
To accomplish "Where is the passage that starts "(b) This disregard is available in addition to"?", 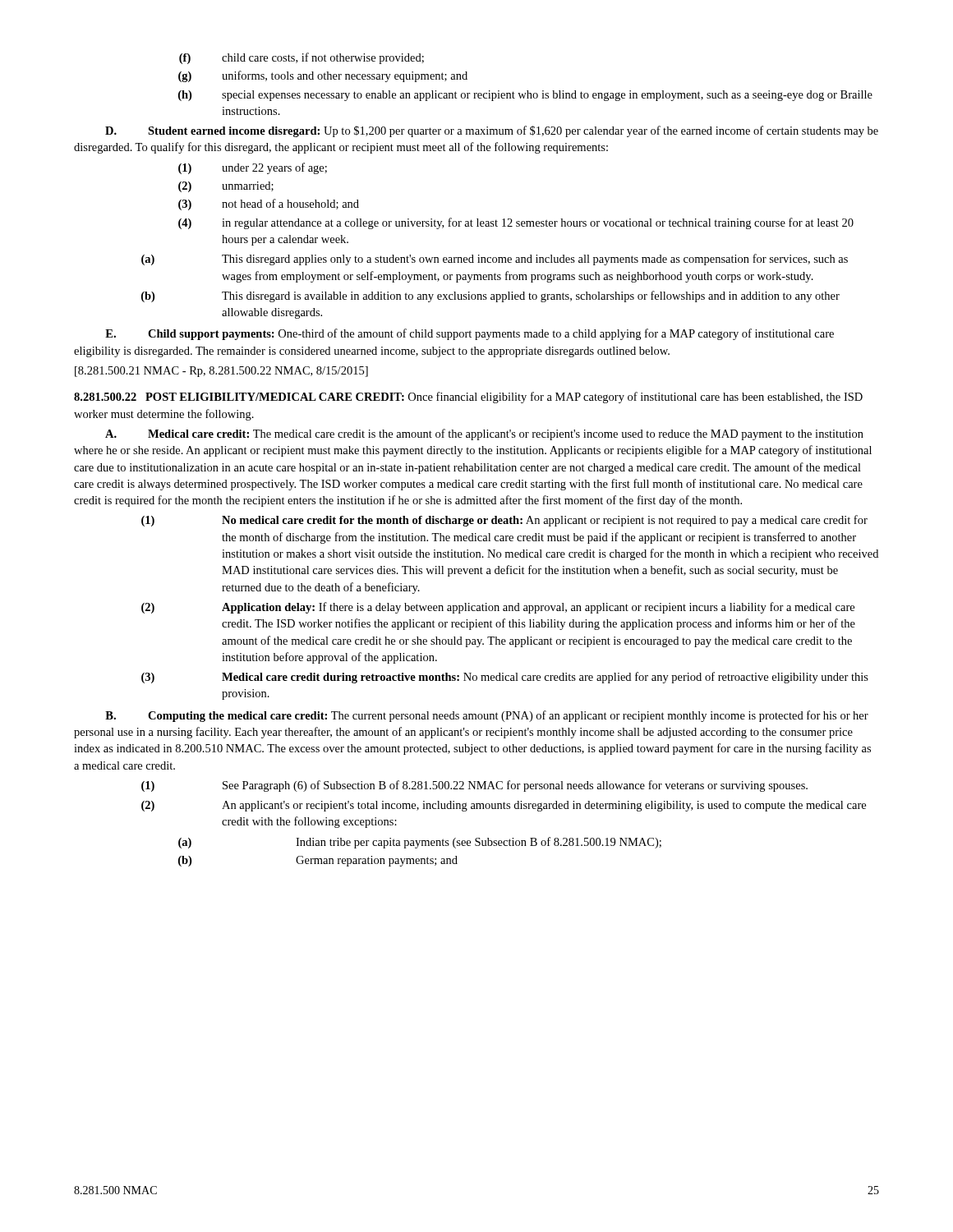I will click(x=476, y=304).
